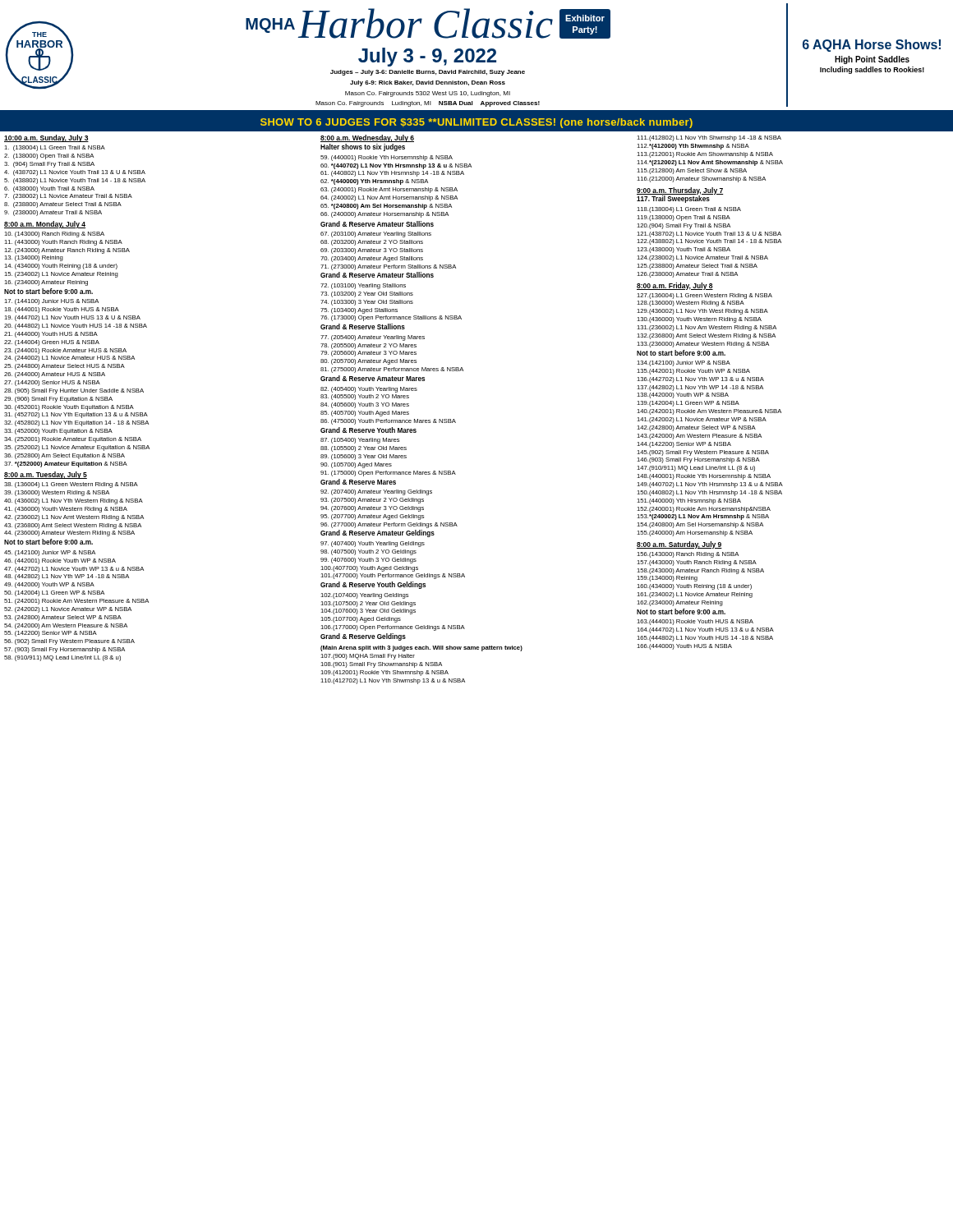This screenshot has height=1232, width=953.
Task: Click on the passage starting "SHOW TO 6 JUDGES"
Action: (x=476, y=122)
